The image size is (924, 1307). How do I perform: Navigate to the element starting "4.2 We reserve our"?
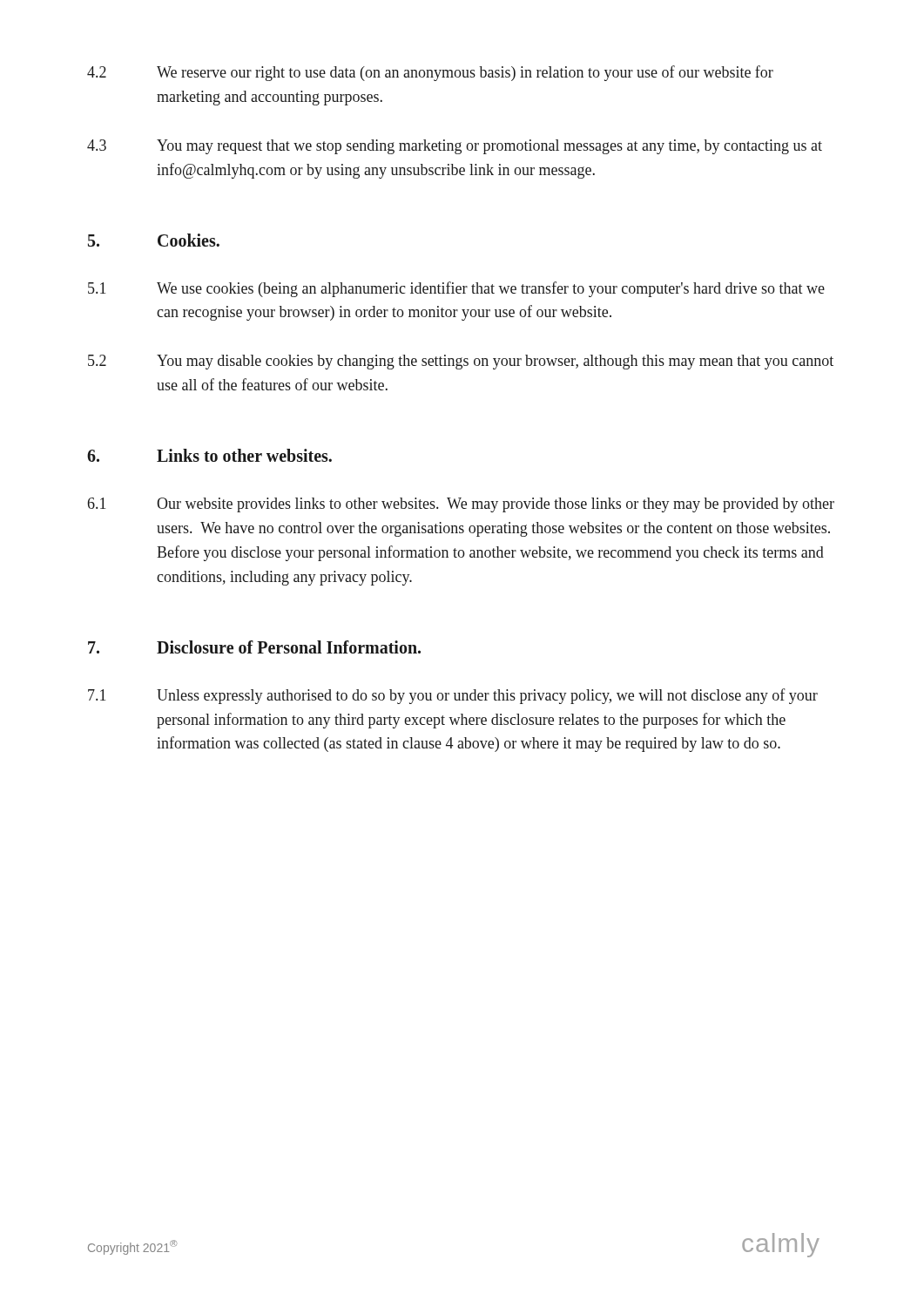click(x=462, y=85)
